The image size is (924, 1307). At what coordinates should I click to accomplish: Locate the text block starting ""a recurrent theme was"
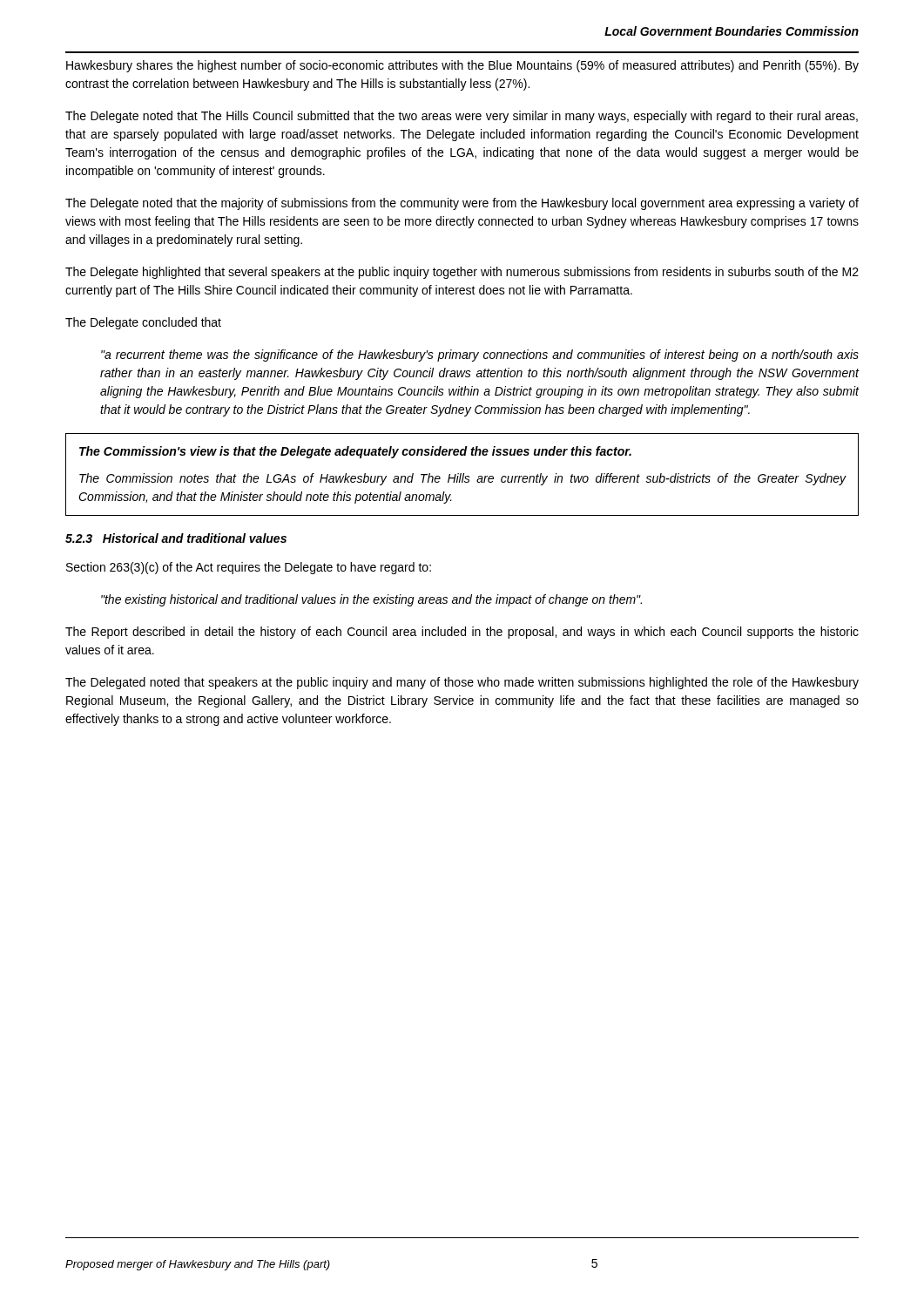tap(479, 383)
